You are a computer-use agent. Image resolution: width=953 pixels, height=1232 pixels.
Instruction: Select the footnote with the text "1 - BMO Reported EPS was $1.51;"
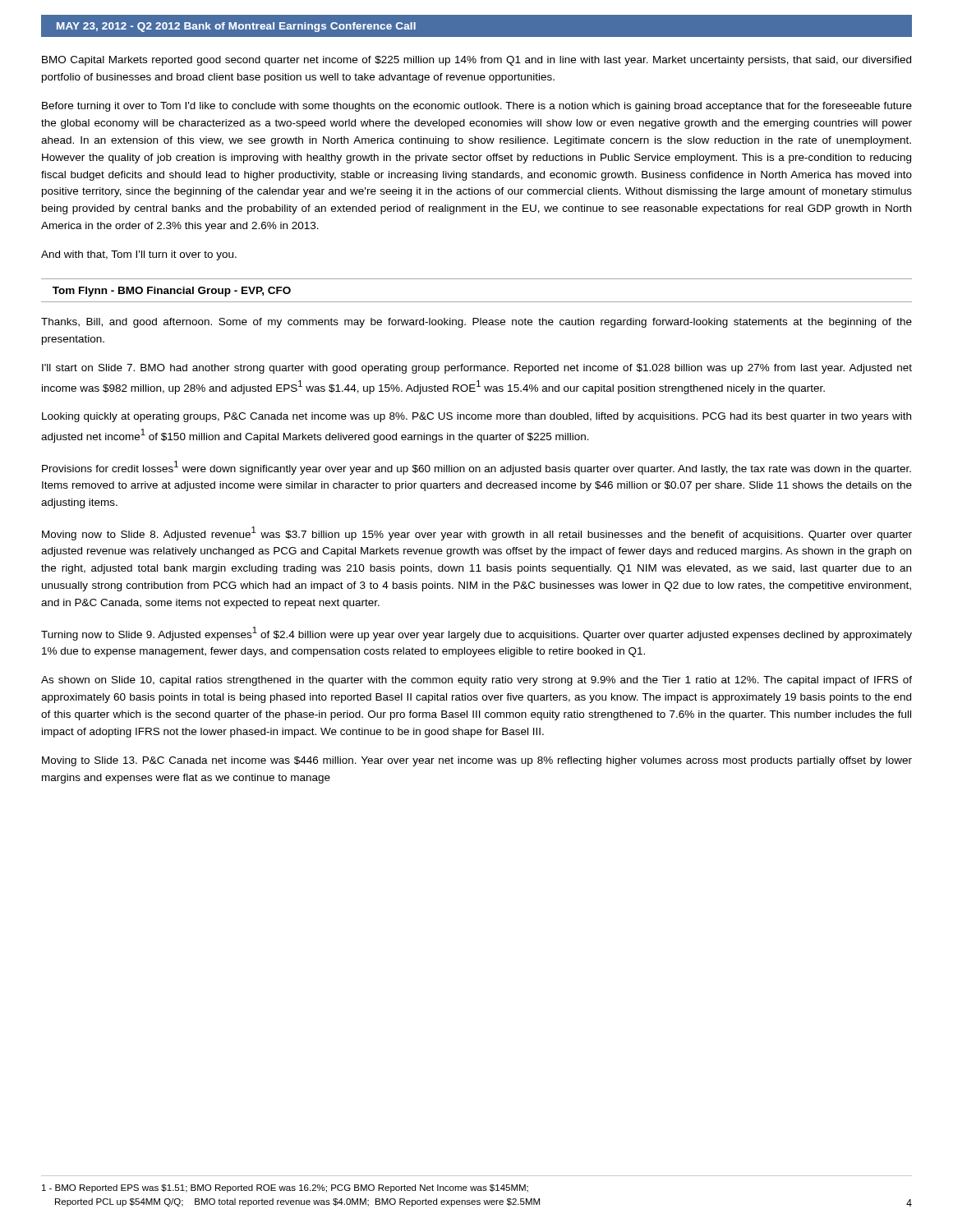(x=291, y=1194)
